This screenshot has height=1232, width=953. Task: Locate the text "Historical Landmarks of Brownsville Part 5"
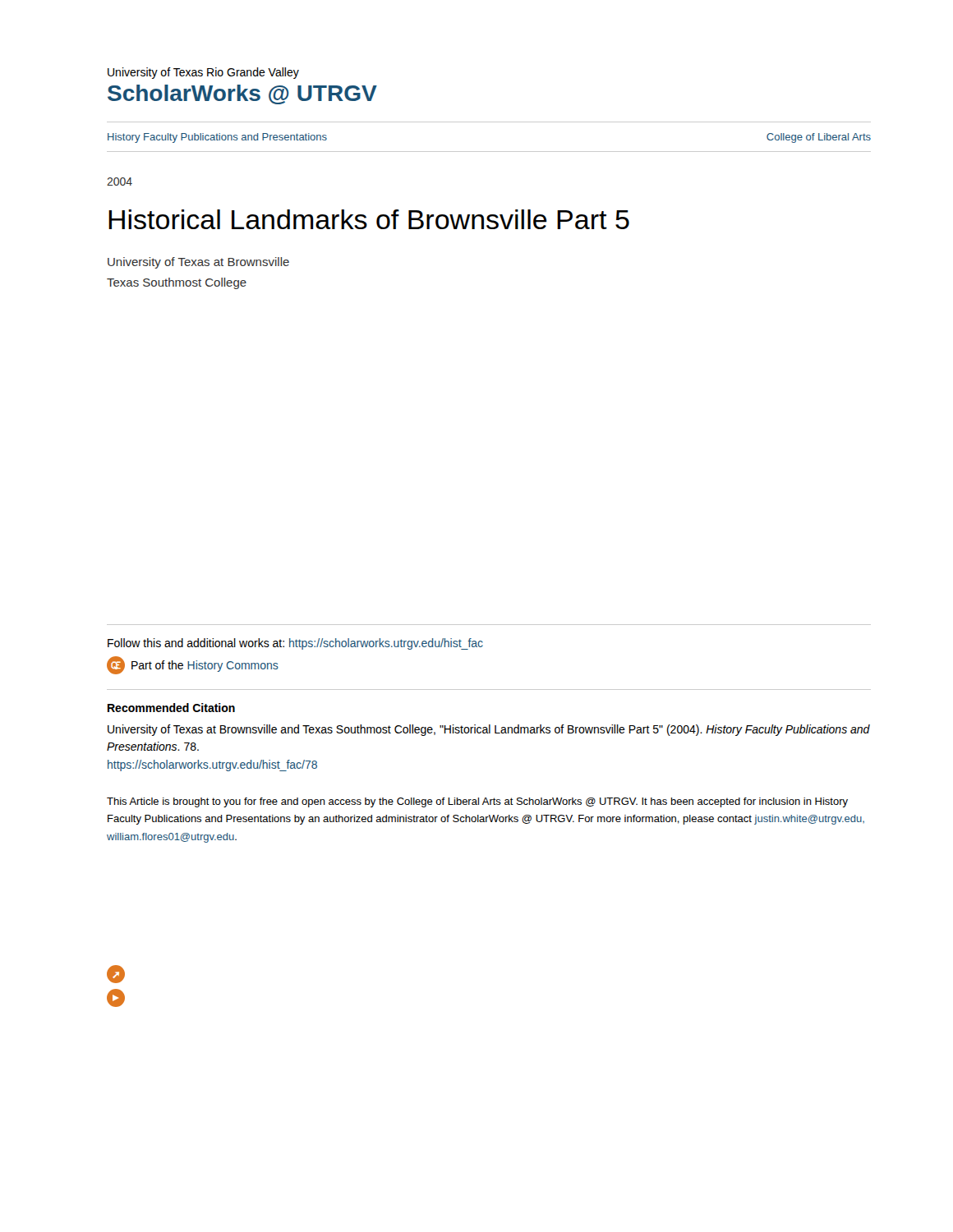point(368,219)
